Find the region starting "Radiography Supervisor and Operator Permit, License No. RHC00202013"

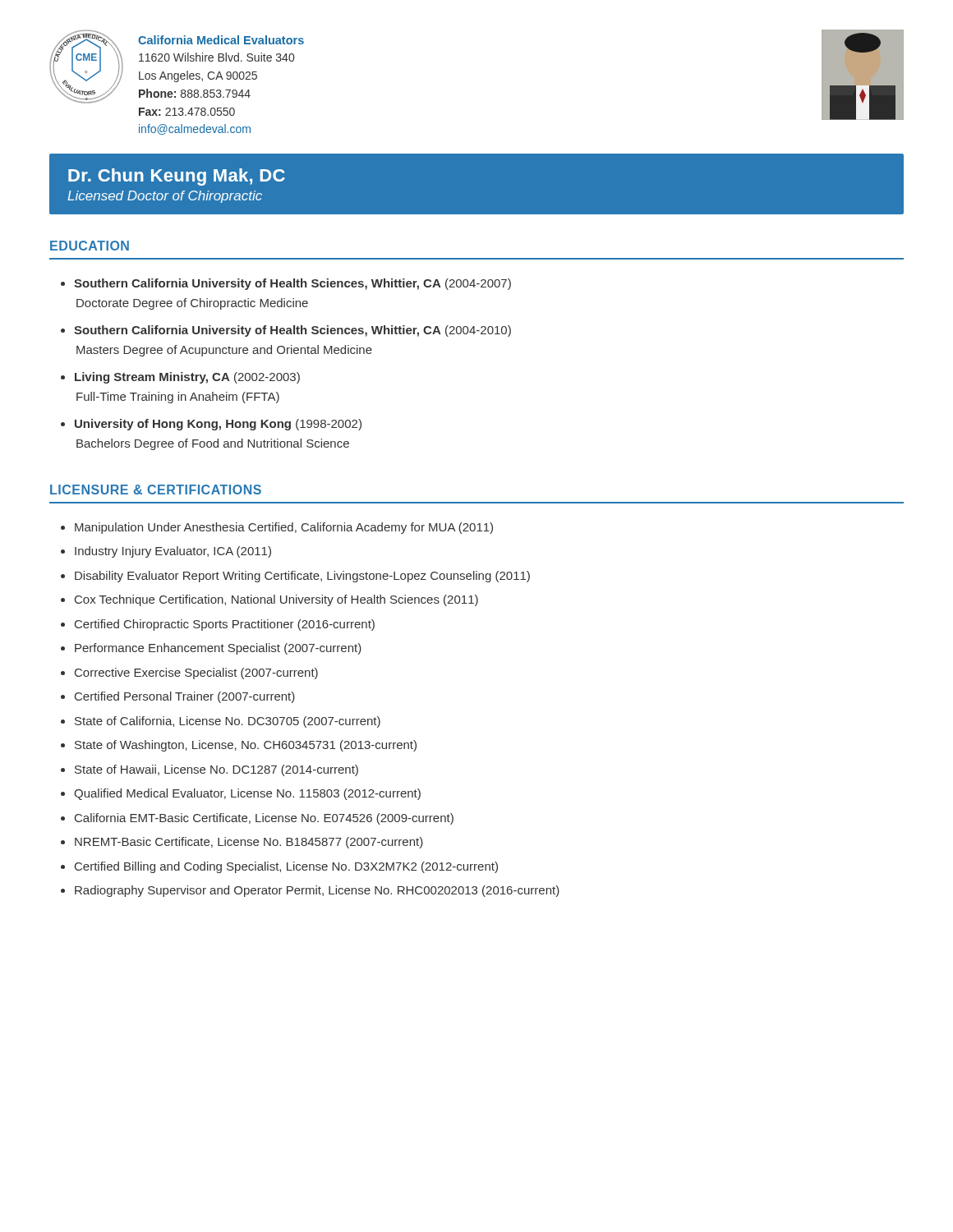(x=317, y=890)
